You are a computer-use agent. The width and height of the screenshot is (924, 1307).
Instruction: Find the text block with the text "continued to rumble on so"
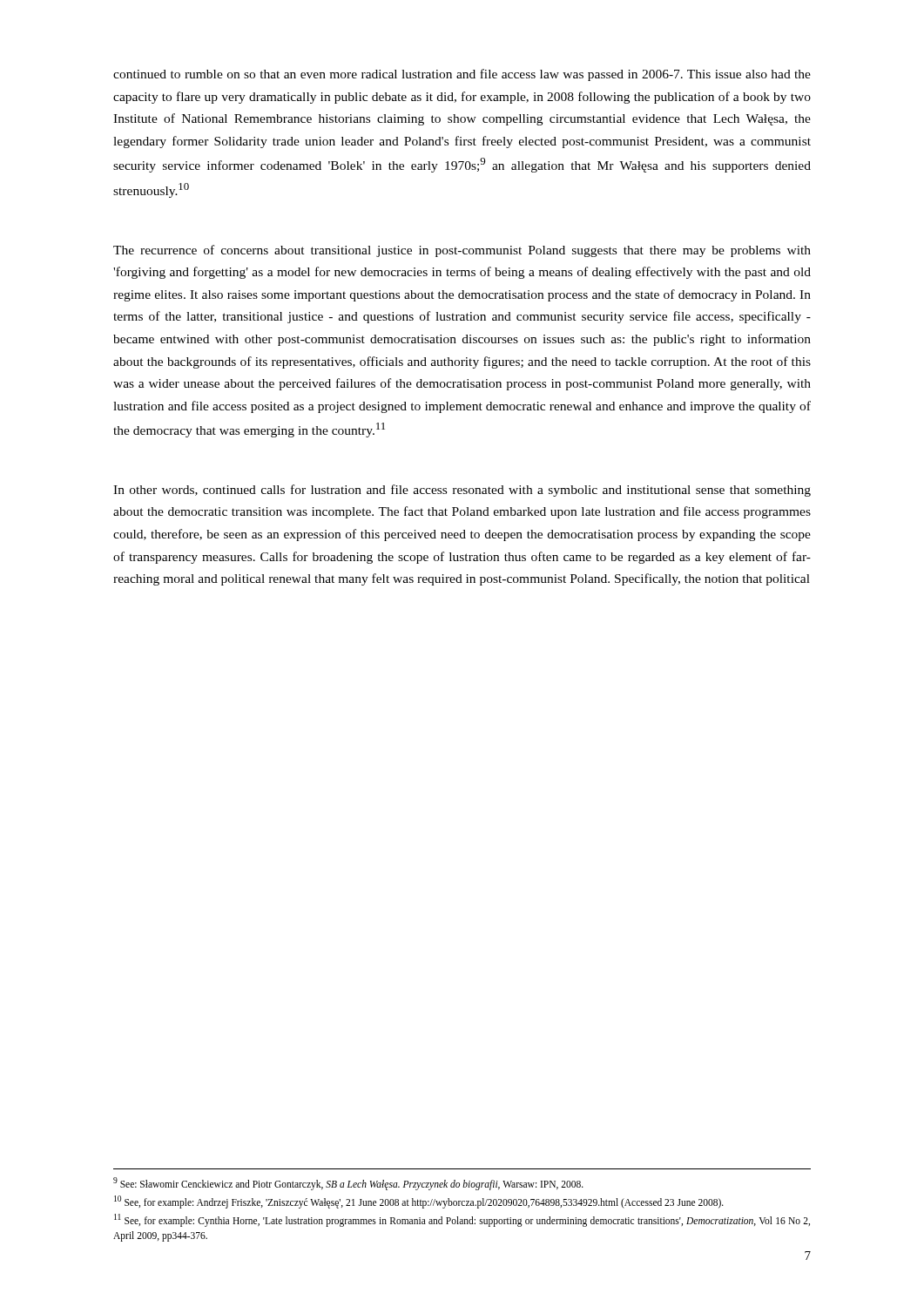[462, 132]
